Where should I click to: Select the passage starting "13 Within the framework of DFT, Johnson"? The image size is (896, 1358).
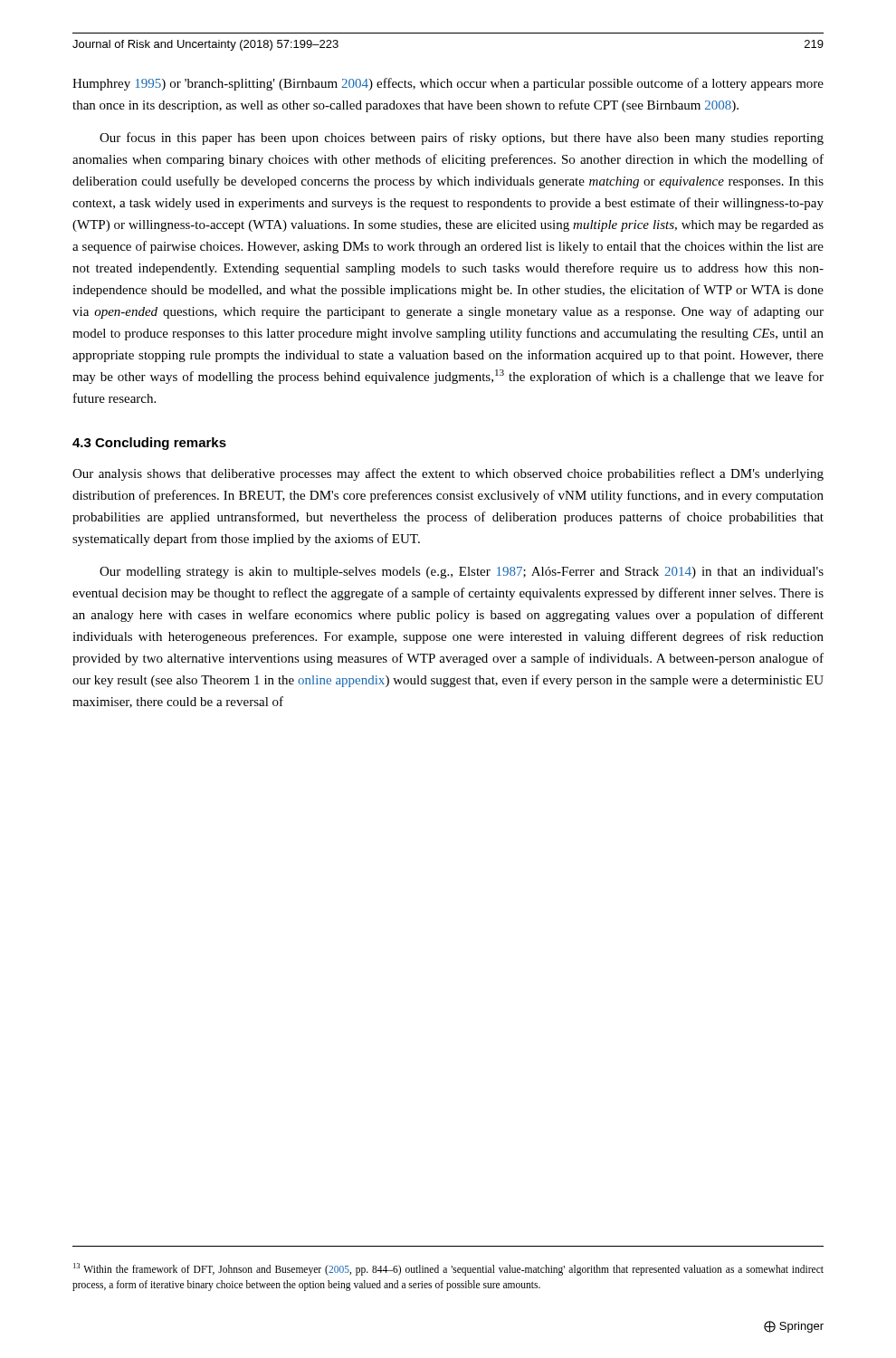click(x=448, y=1277)
